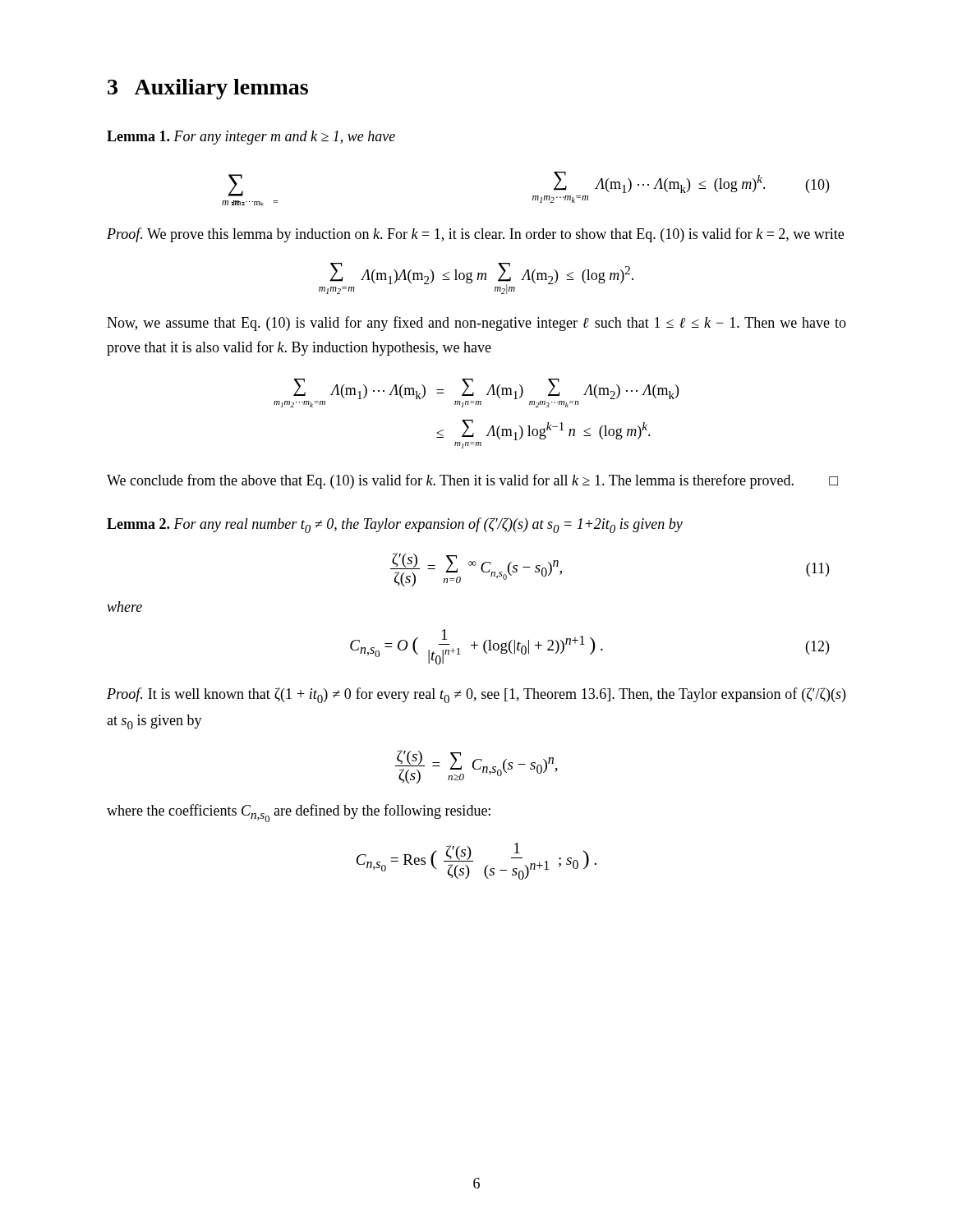Image resolution: width=953 pixels, height=1232 pixels.
Task: Find the formula on this page that starts "∑ m1m2=m Λ(m1)Λ(m2)"
Action: (476, 277)
